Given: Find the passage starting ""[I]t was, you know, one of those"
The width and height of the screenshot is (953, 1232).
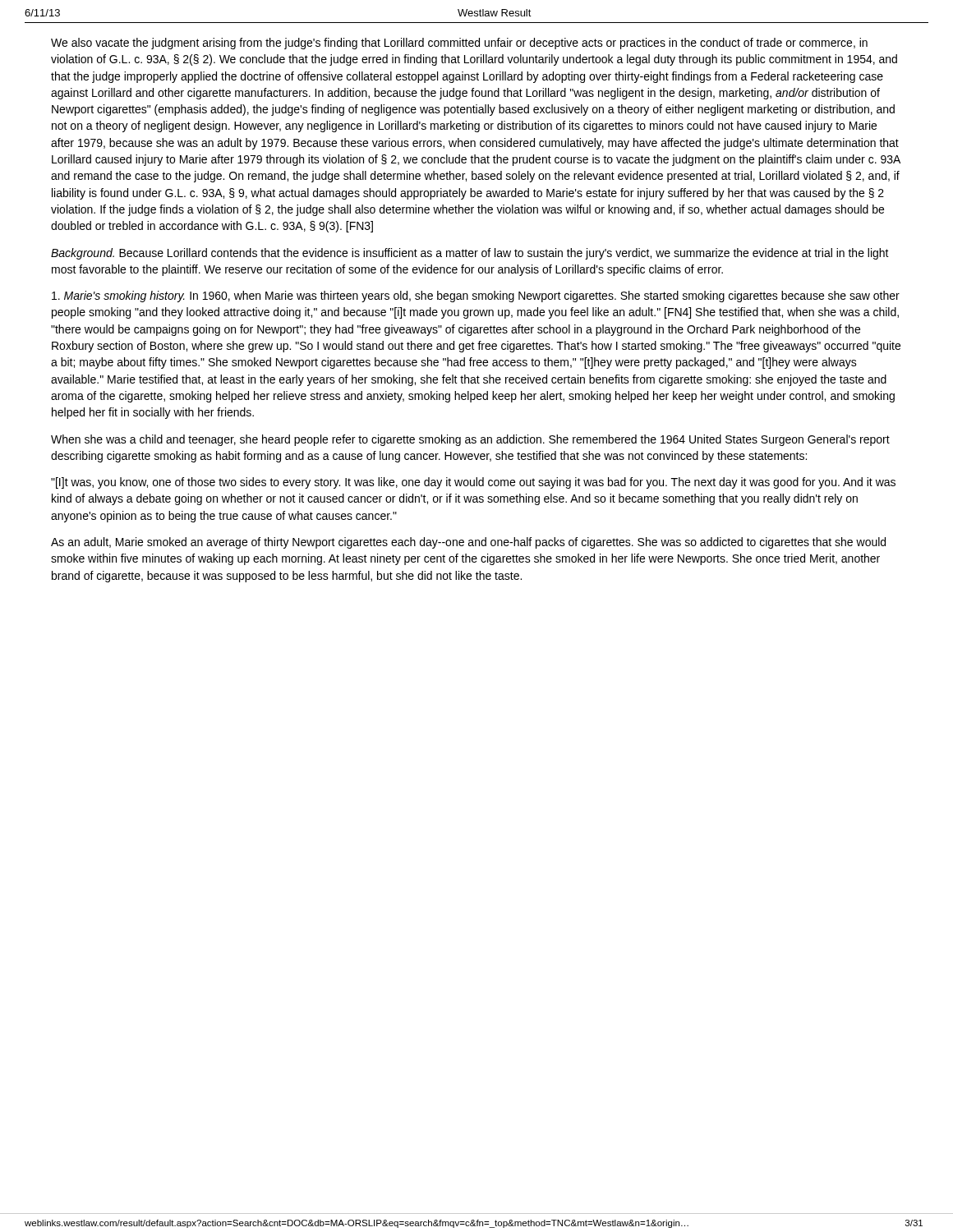Looking at the screenshot, I should pos(476,499).
